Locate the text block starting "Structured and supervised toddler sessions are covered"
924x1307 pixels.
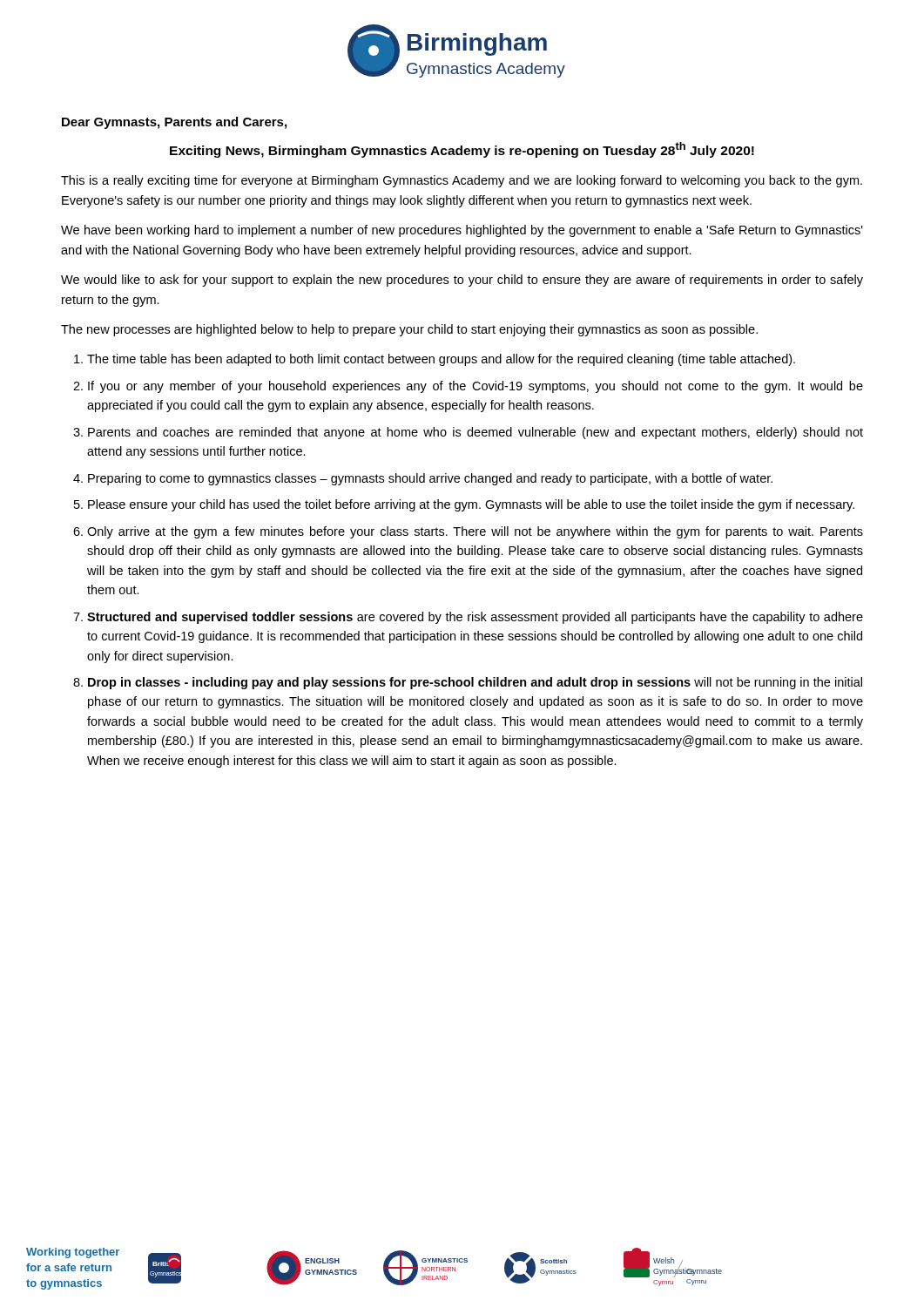coord(475,636)
